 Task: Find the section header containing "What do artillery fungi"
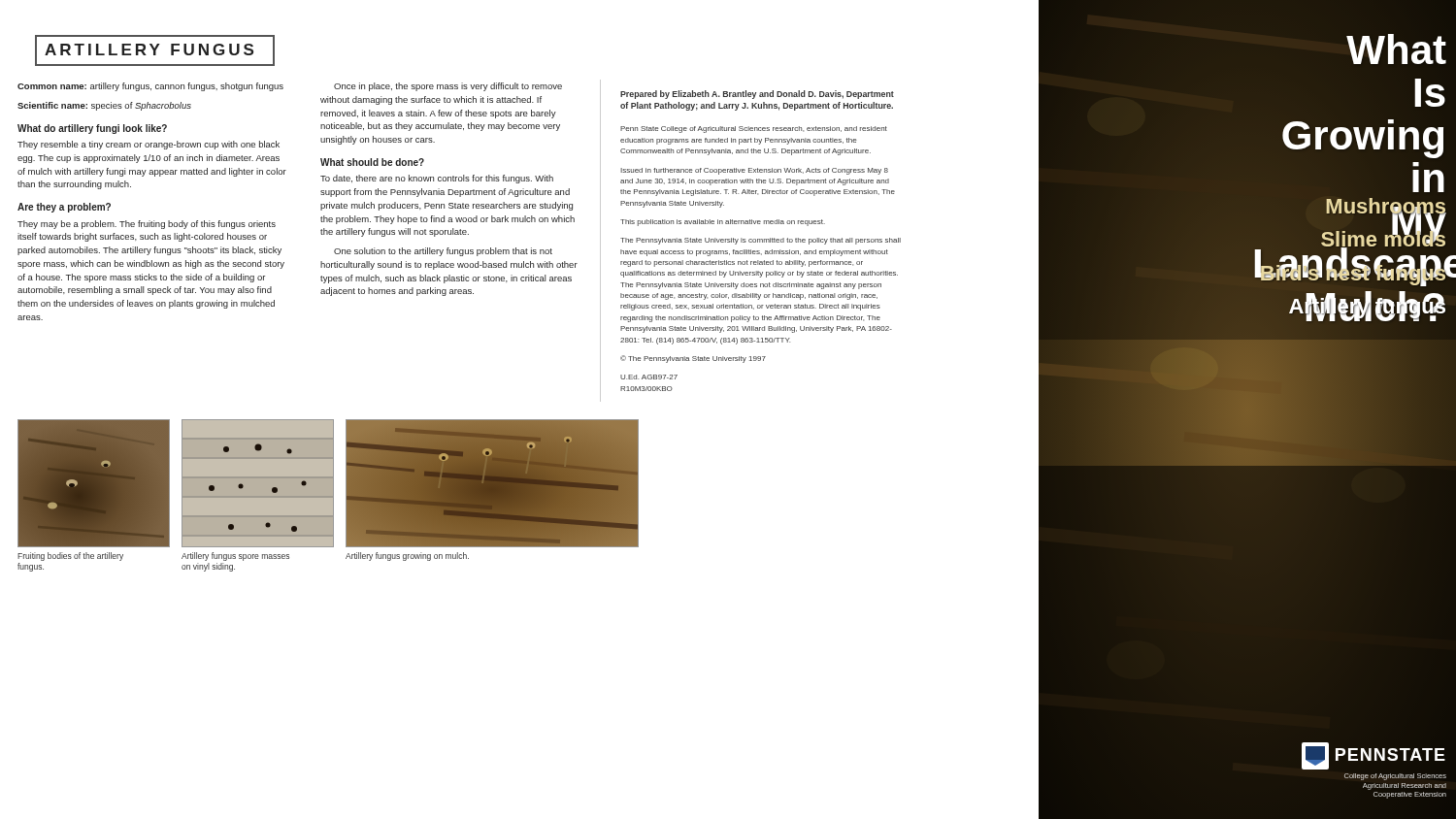pos(153,129)
